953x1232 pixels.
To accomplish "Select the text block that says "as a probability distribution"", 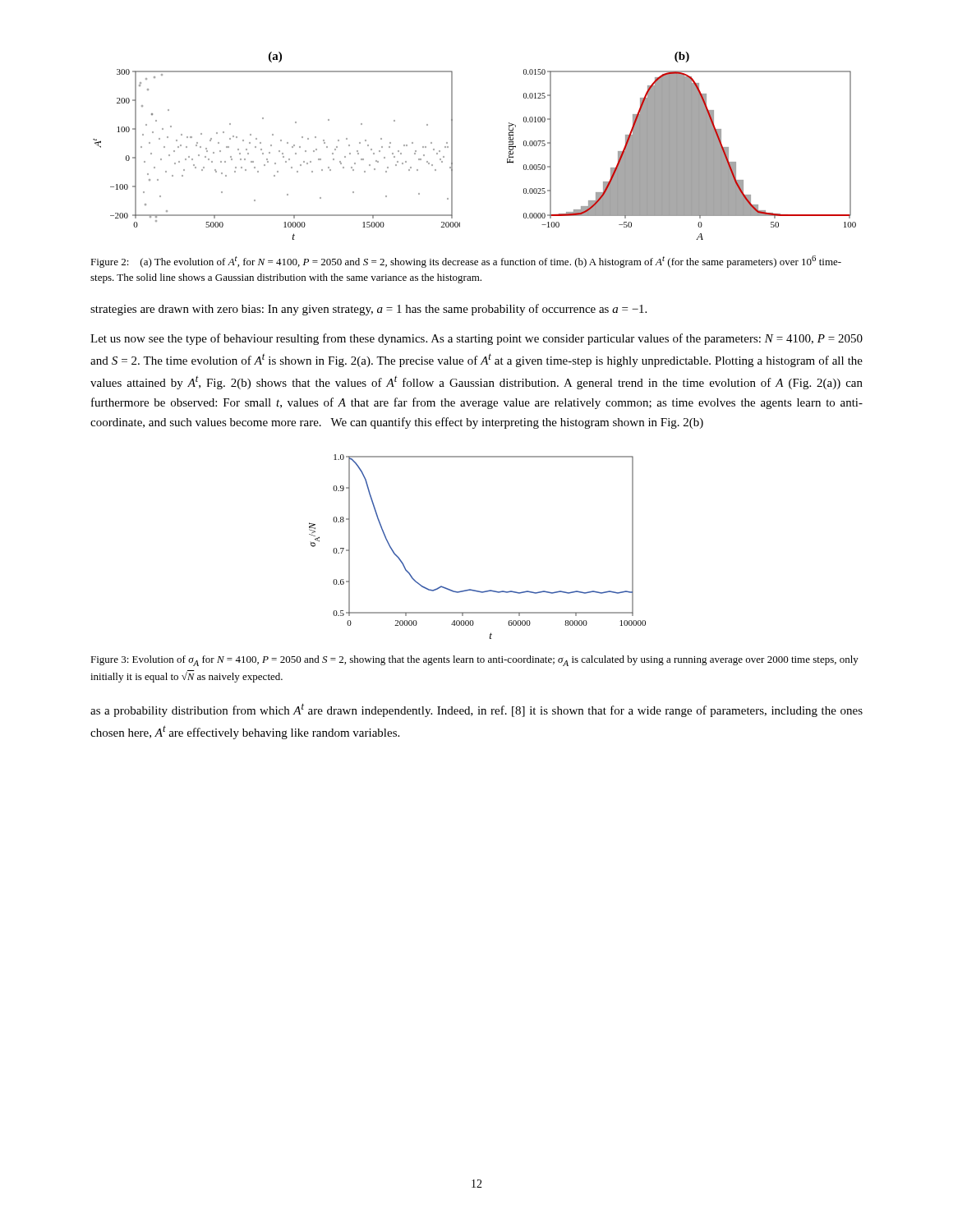I will (476, 720).
